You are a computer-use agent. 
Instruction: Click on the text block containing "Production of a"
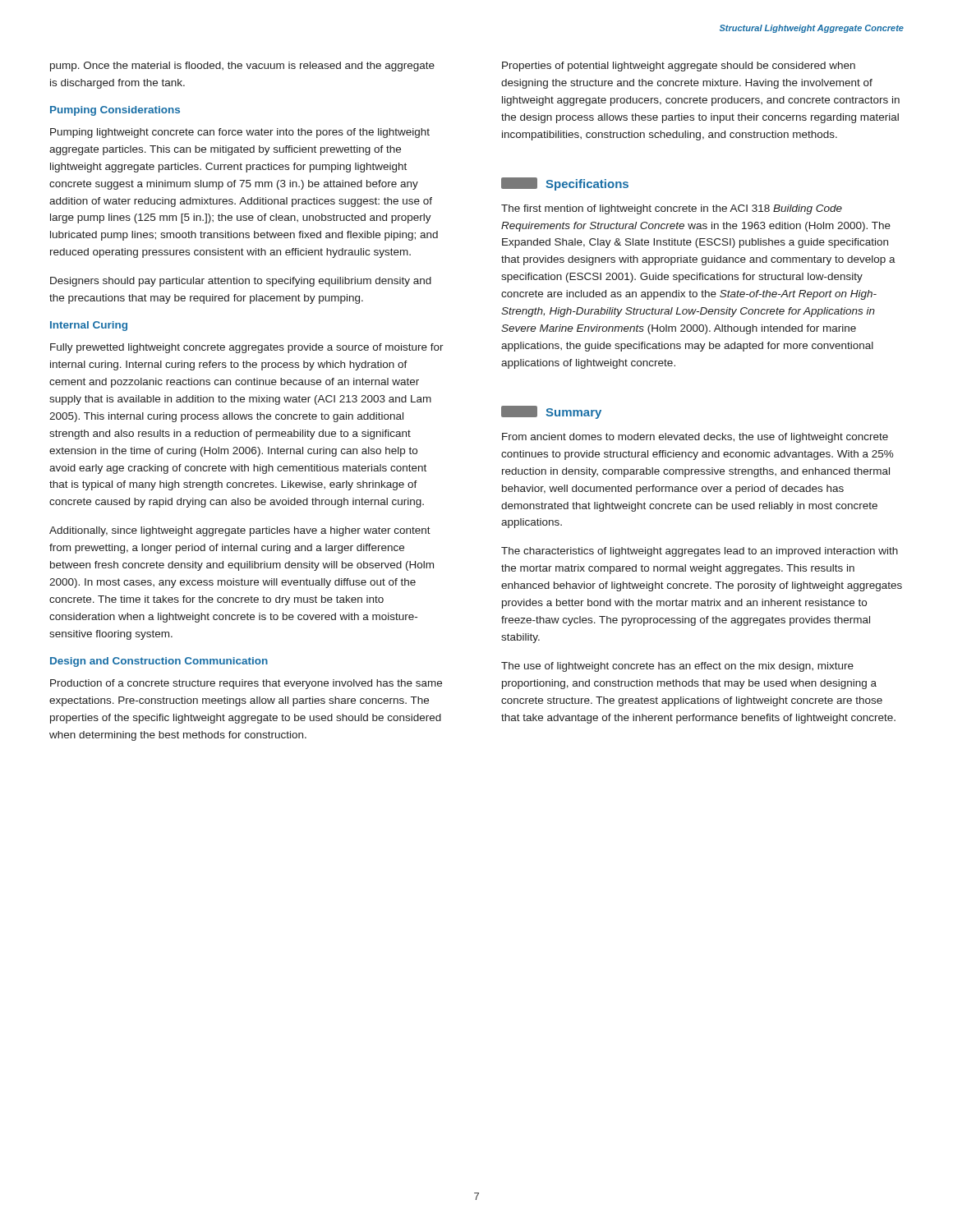[246, 709]
